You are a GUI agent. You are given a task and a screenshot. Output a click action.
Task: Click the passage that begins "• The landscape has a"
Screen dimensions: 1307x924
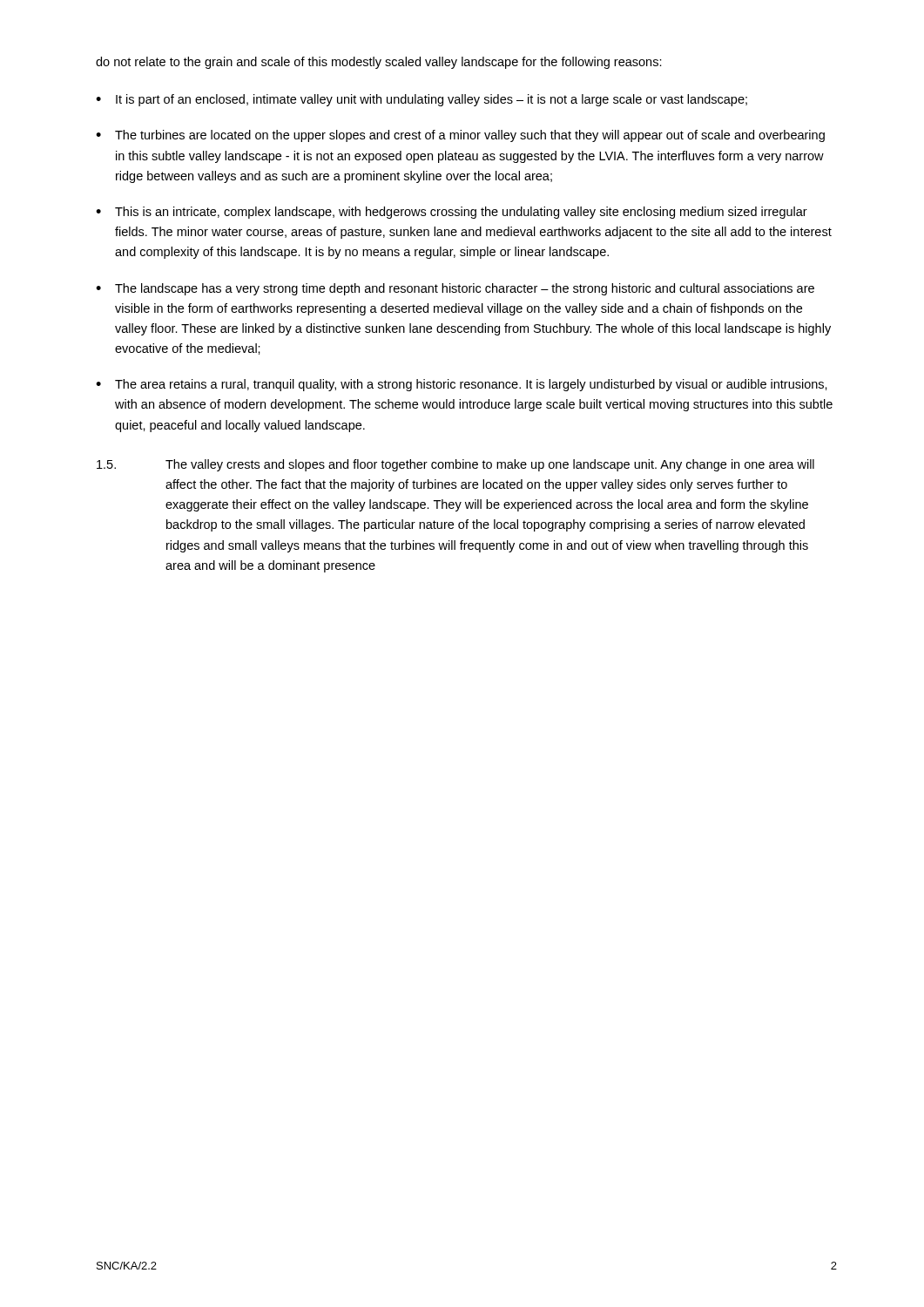[466, 319]
